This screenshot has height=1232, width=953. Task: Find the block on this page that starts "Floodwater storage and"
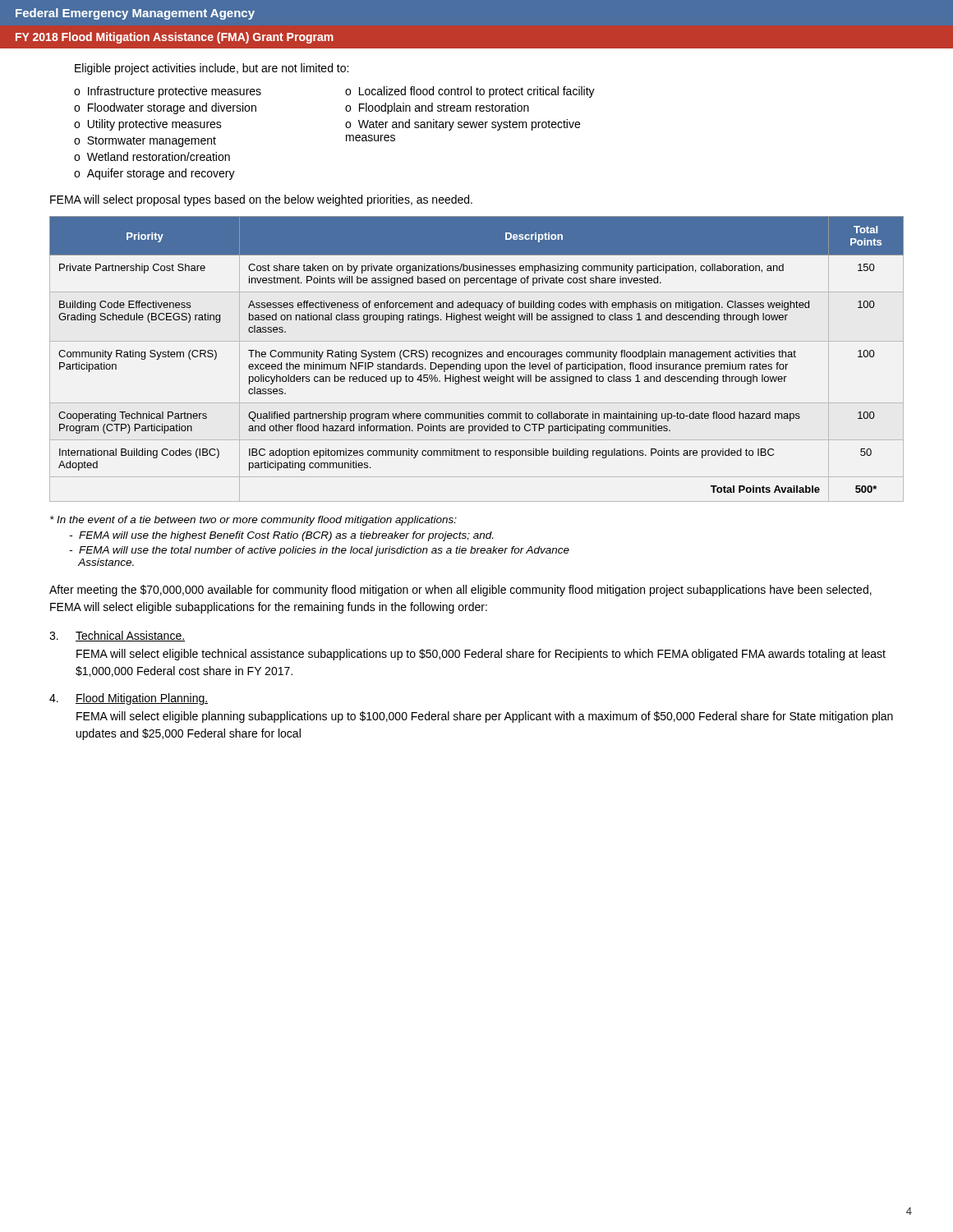pyautogui.click(x=172, y=108)
